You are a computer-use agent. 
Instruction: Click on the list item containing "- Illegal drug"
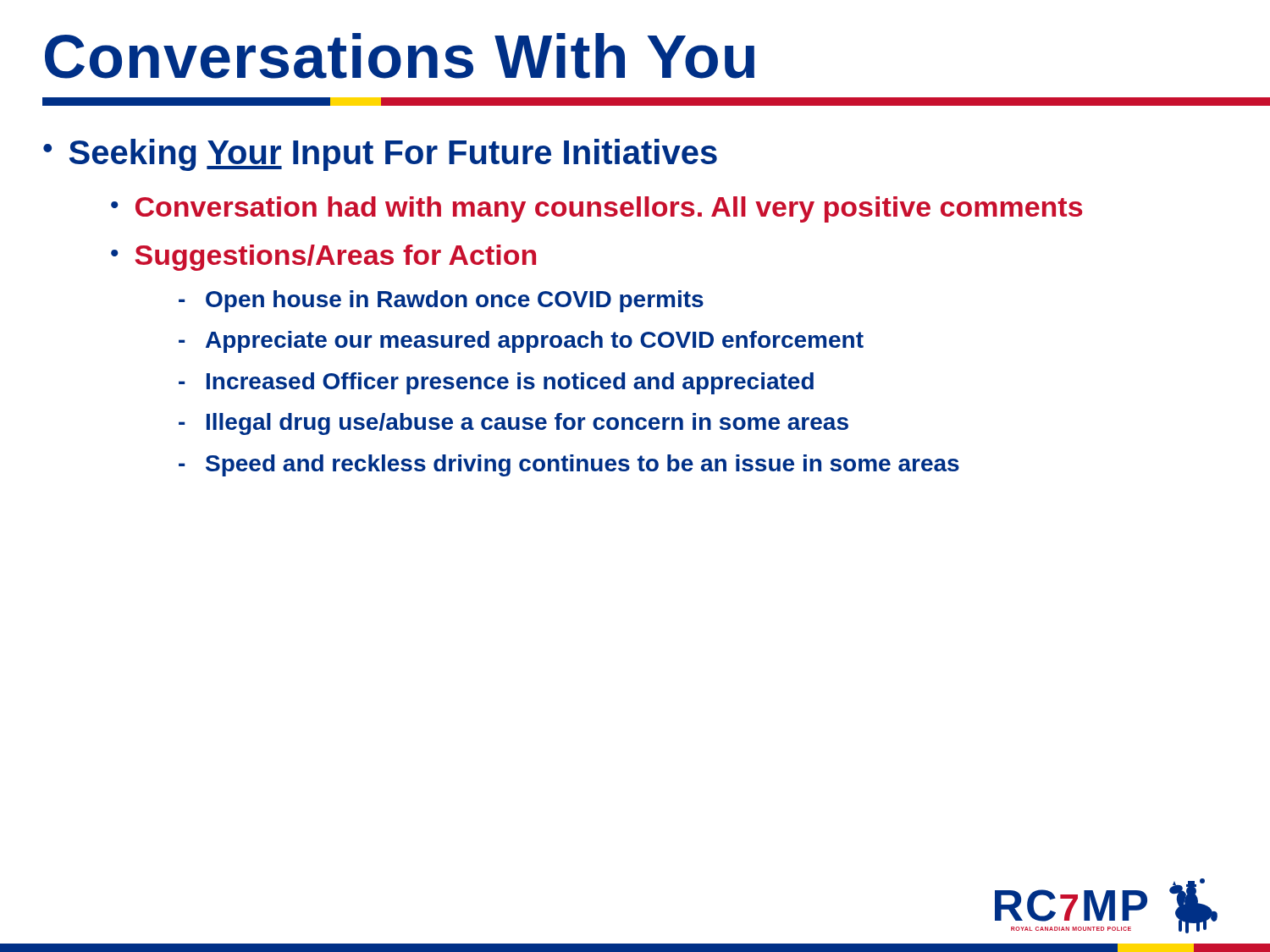point(513,423)
